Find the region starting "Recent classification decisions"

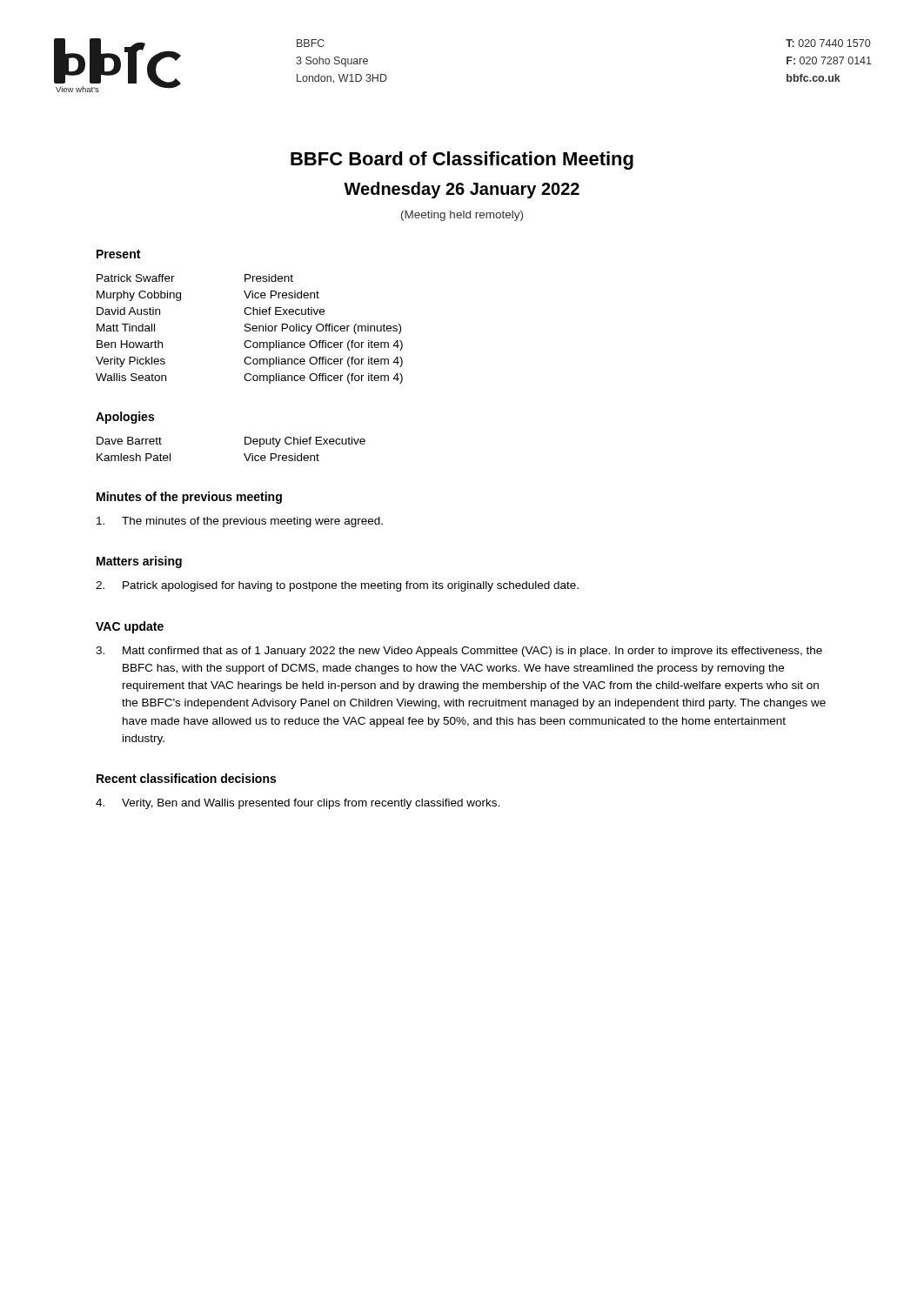click(x=186, y=779)
